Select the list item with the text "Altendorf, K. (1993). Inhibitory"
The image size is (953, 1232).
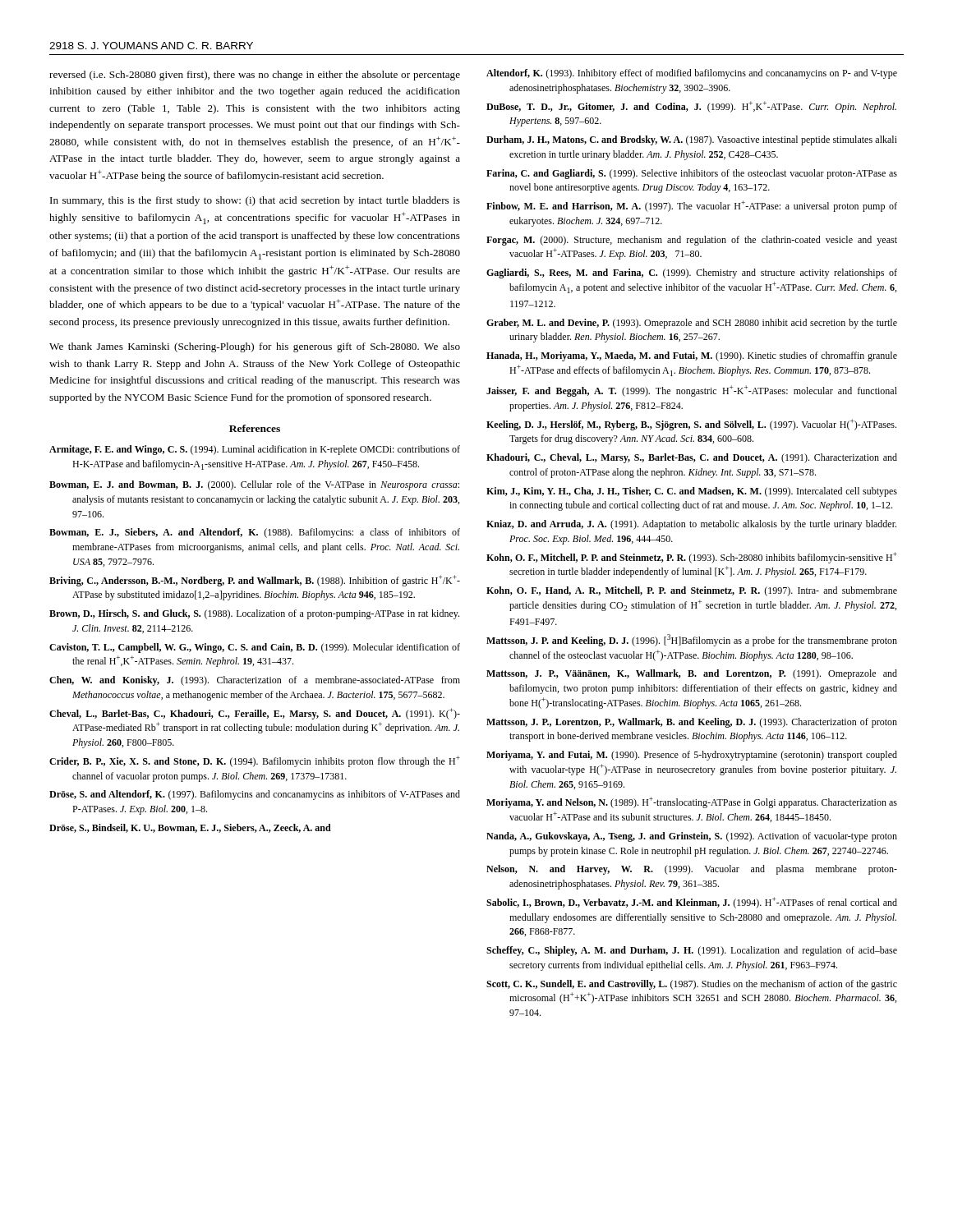click(x=692, y=80)
